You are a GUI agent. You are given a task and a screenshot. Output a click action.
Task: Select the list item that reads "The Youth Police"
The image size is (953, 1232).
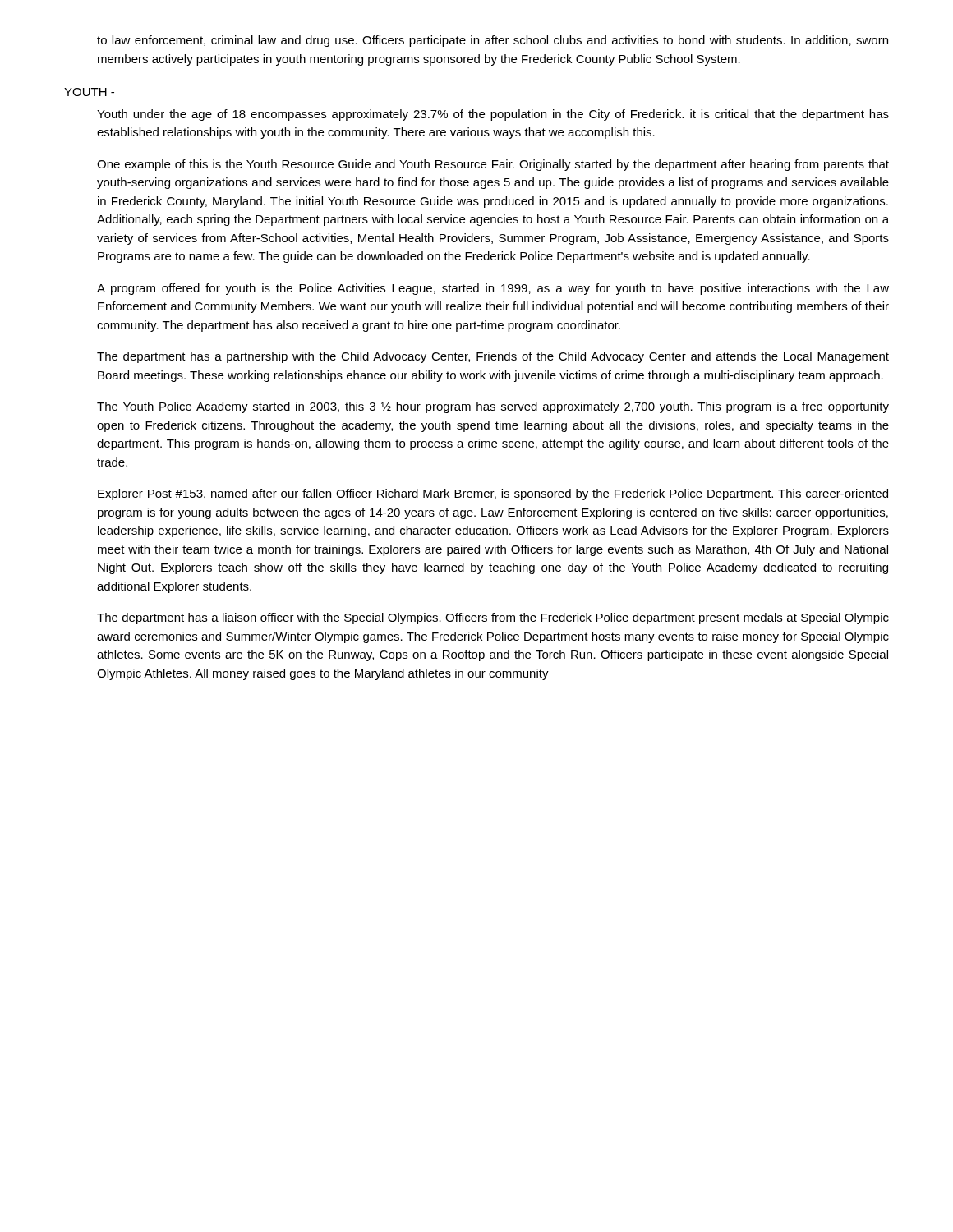point(493,434)
